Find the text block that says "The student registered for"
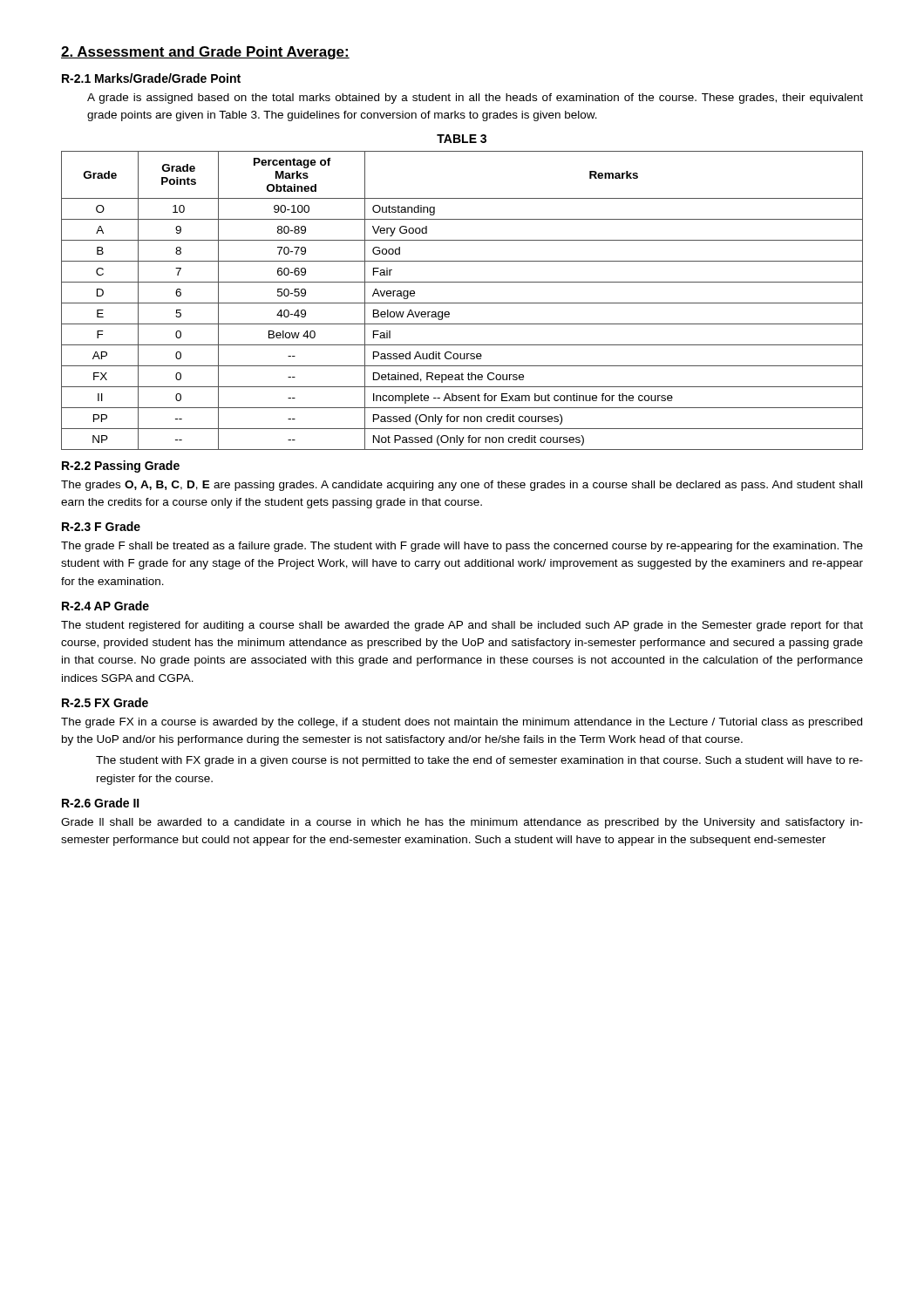This screenshot has height=1308, width=924. 462,651
